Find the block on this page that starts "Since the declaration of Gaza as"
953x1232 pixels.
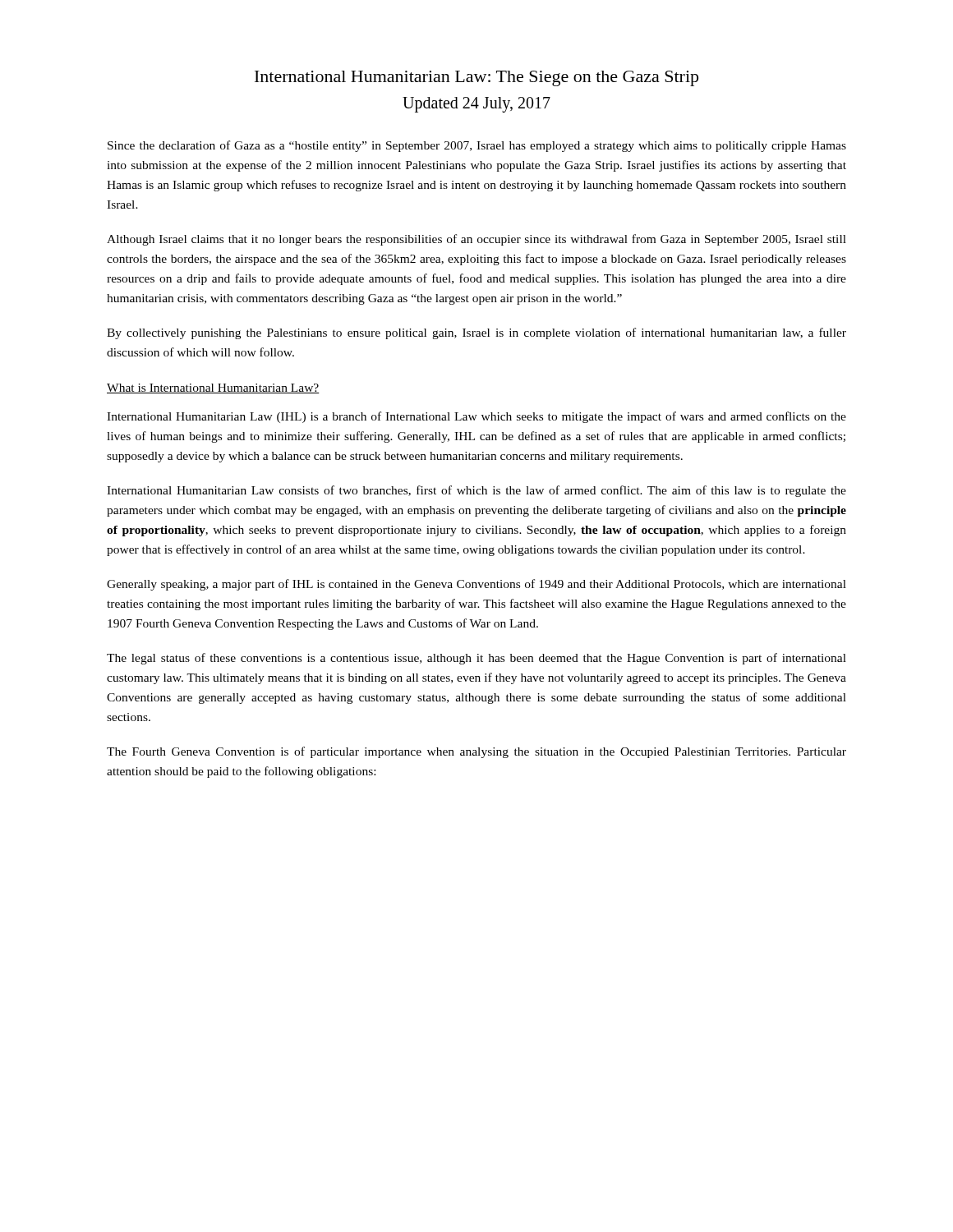pyautogui.click(x=476, y=175)
